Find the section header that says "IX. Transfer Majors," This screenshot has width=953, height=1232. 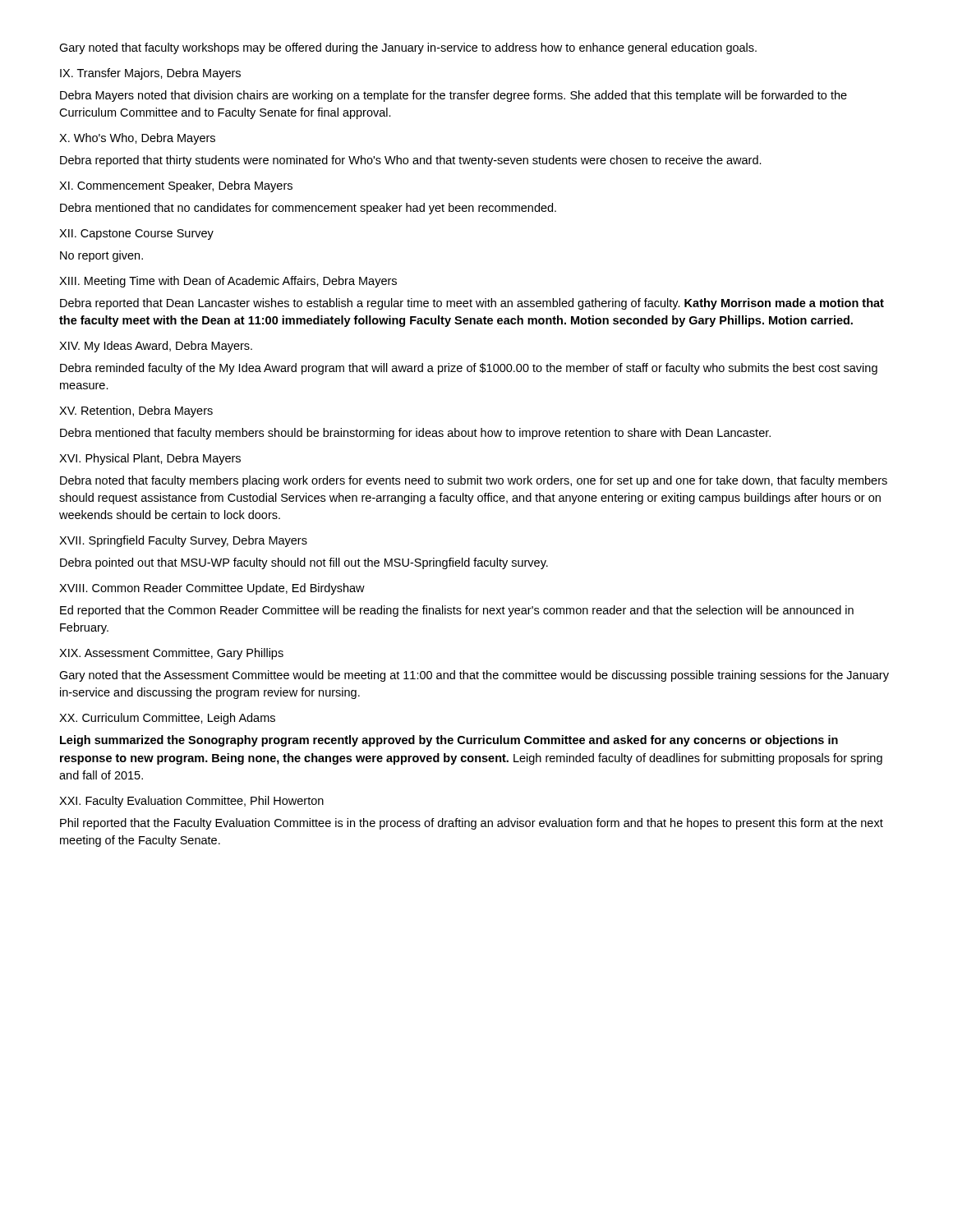click(150, 73)
